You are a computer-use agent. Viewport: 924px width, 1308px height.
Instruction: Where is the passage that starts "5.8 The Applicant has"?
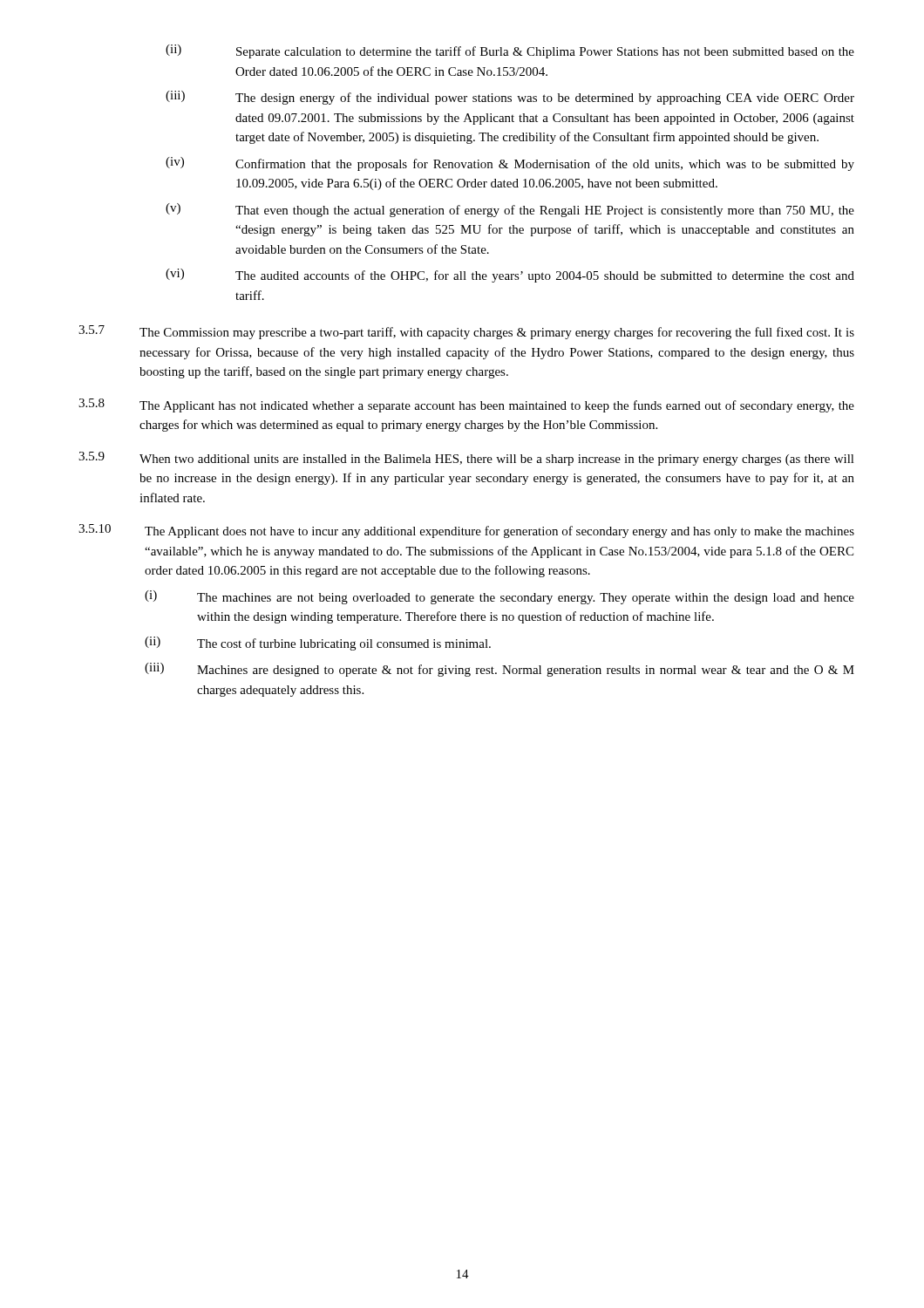click(x=466, y=415)
